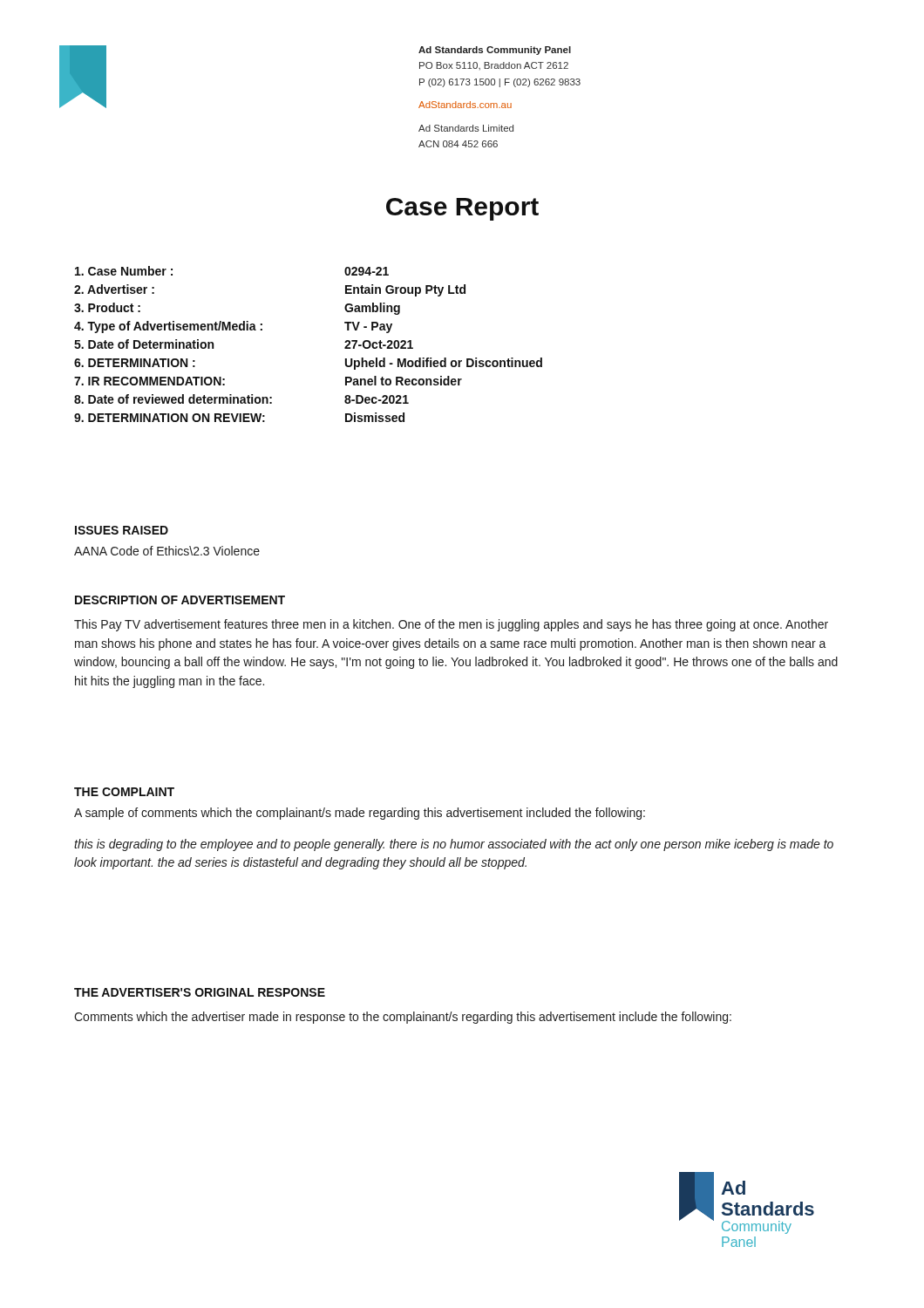
Task: Locate the block of text that opens with "A sample of comments which the"
Action: click(360, 813)
